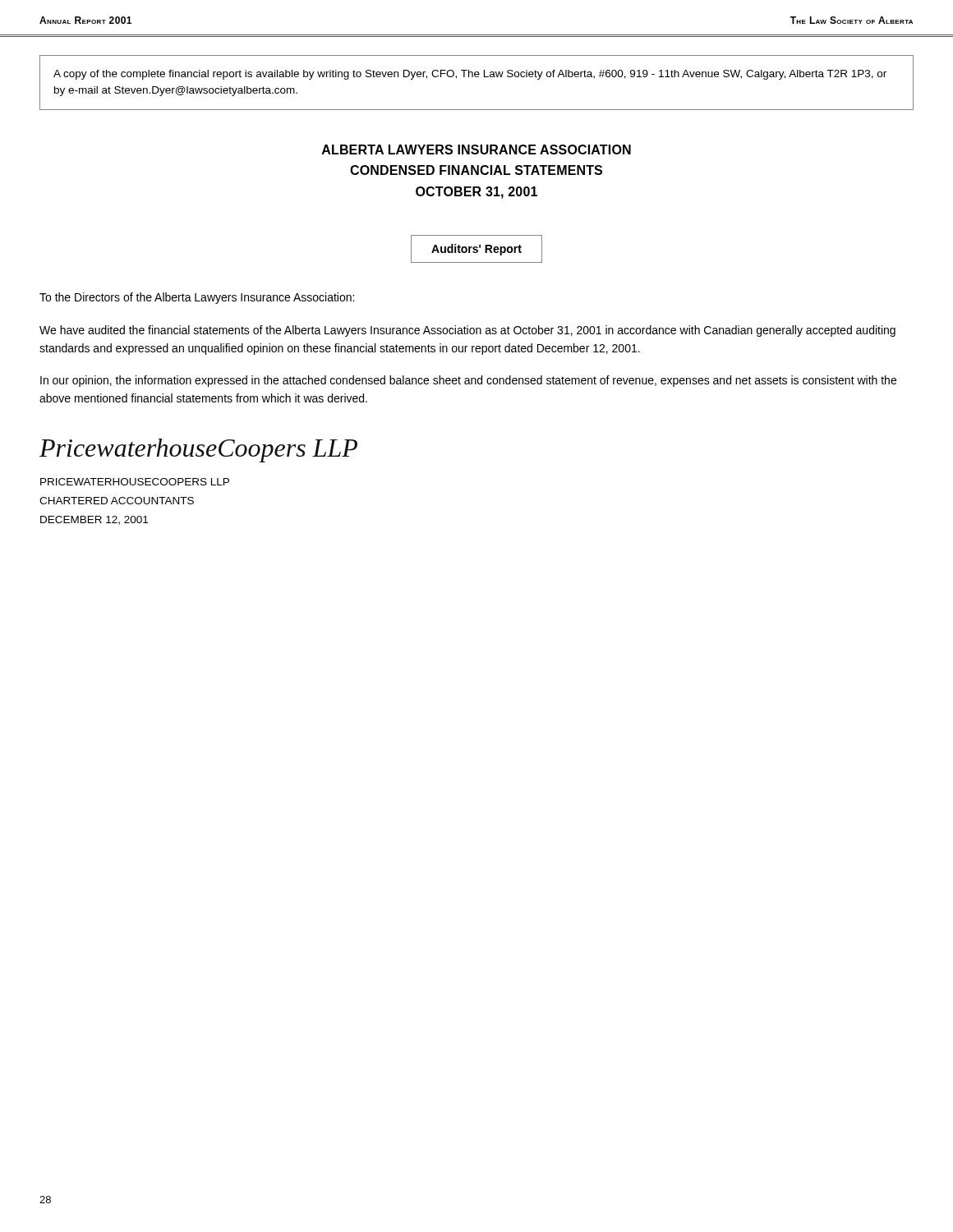Click on the text block that reads "To the Directors"
Viewport: 953px width, 1232px height.
(x=197, y=298)
